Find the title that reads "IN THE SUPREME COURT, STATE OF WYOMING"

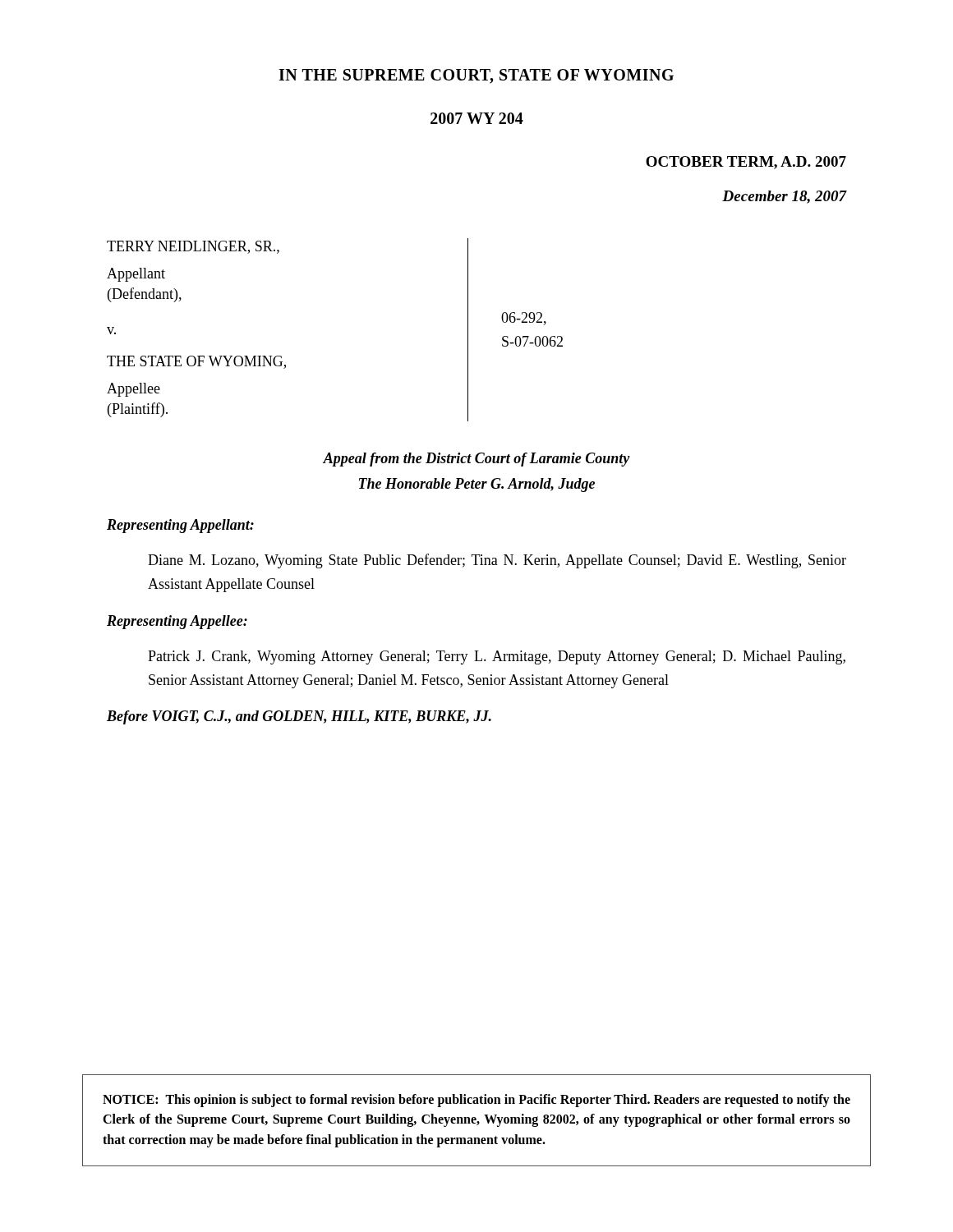[476, 75]
